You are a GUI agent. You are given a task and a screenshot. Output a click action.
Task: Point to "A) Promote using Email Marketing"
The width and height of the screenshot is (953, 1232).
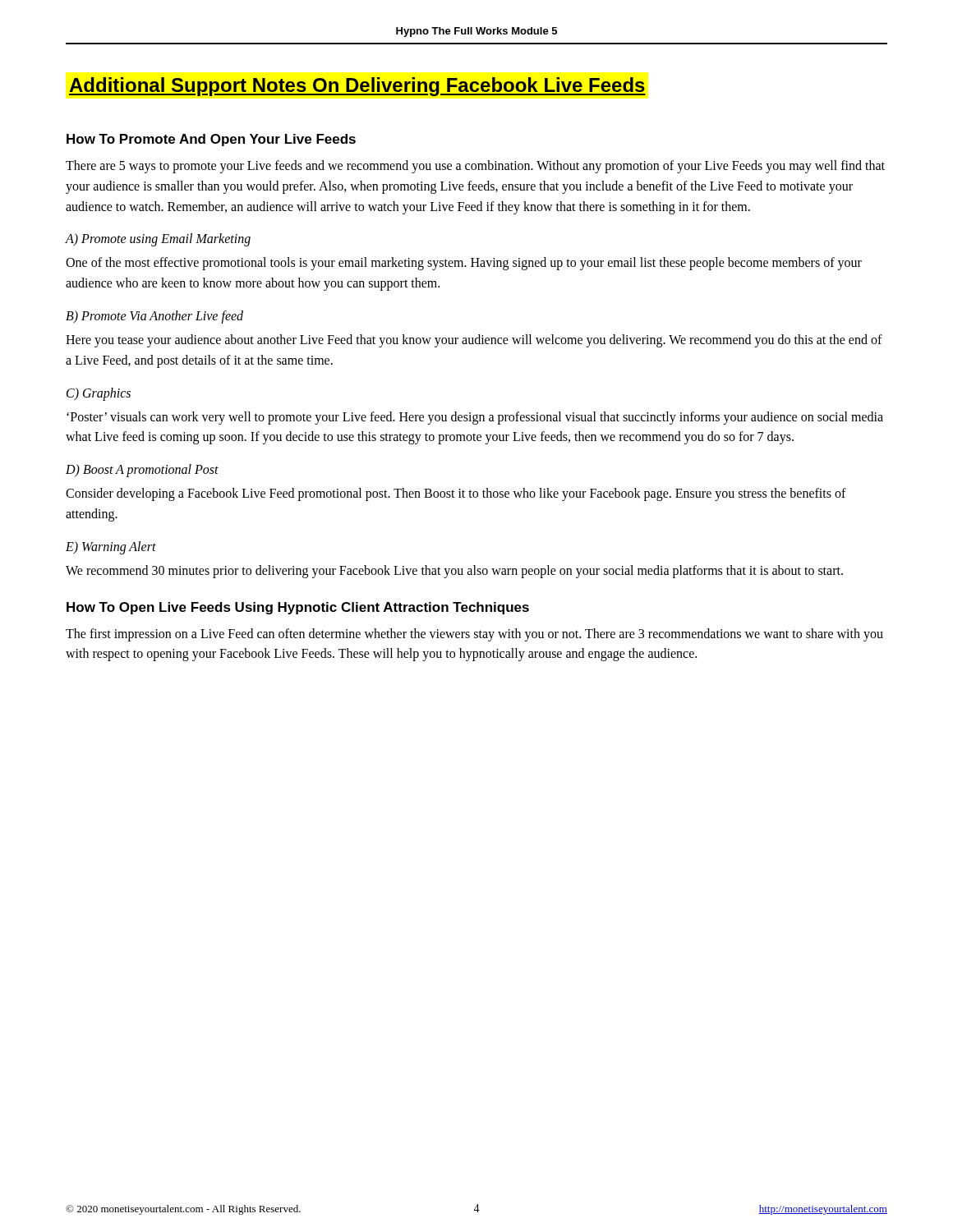point(158,239)
